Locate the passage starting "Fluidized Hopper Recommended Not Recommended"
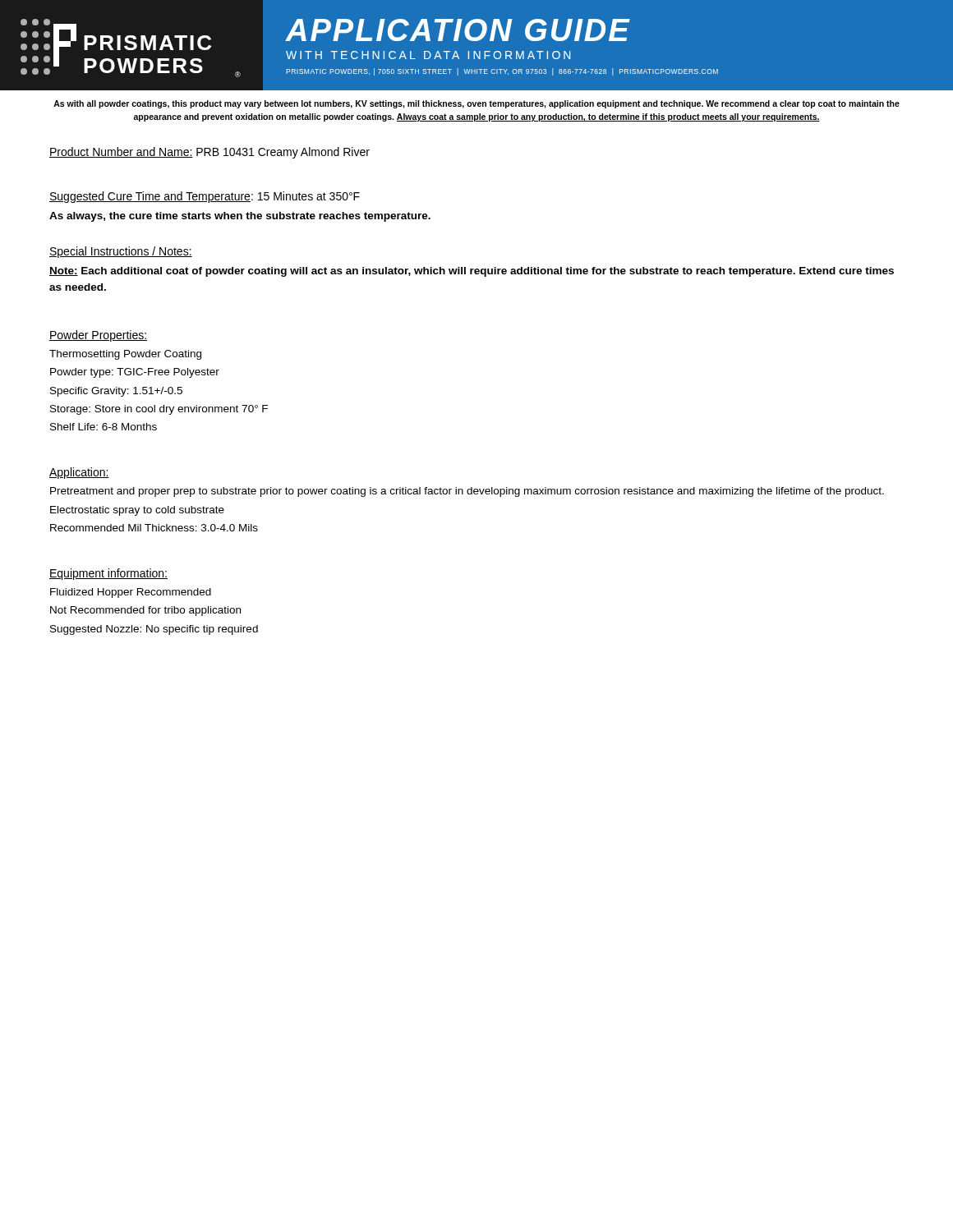Viewport: 953px width, 1232px height. (x=154, y=610)
